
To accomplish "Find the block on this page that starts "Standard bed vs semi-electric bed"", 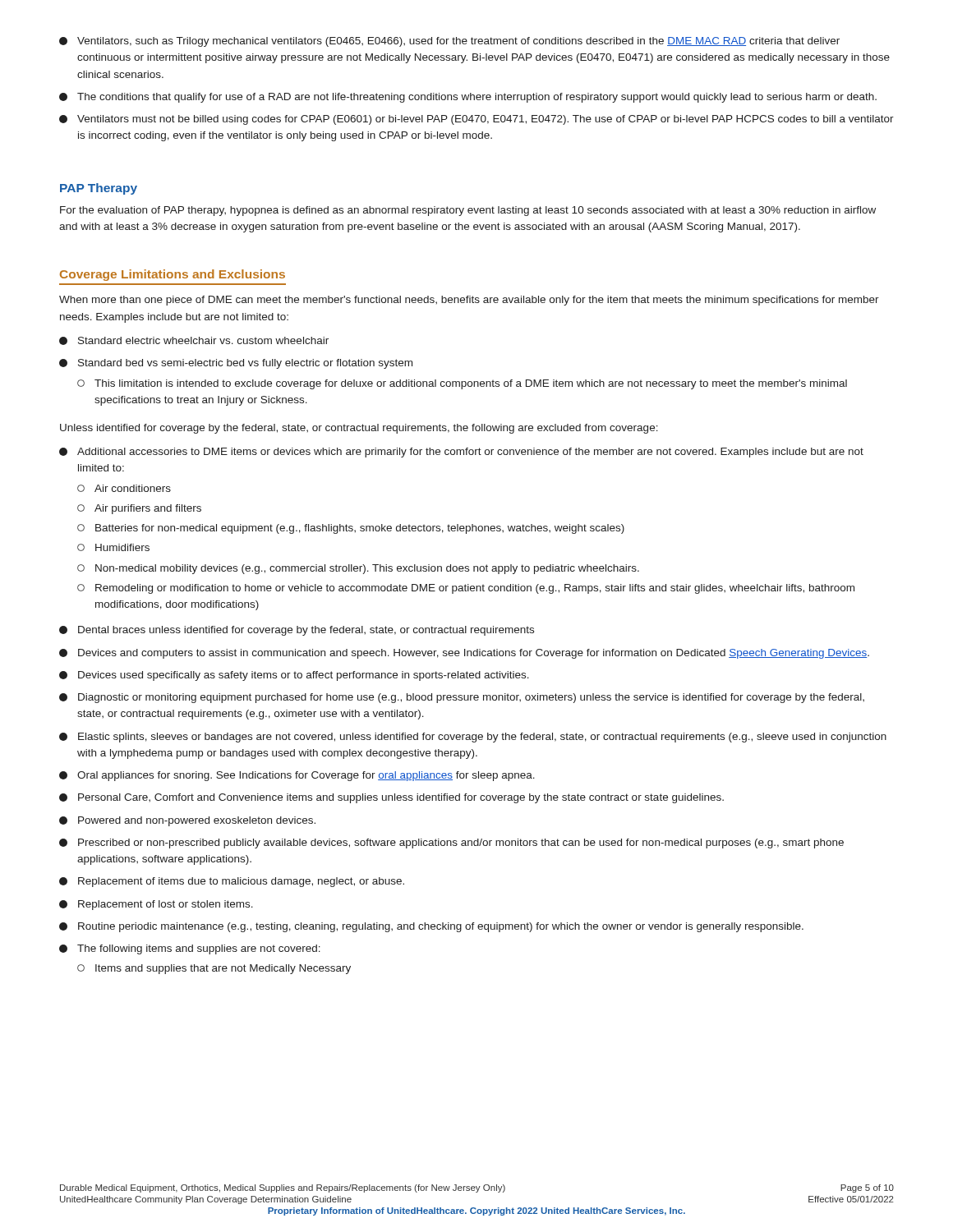I will [x=476, y=383].
